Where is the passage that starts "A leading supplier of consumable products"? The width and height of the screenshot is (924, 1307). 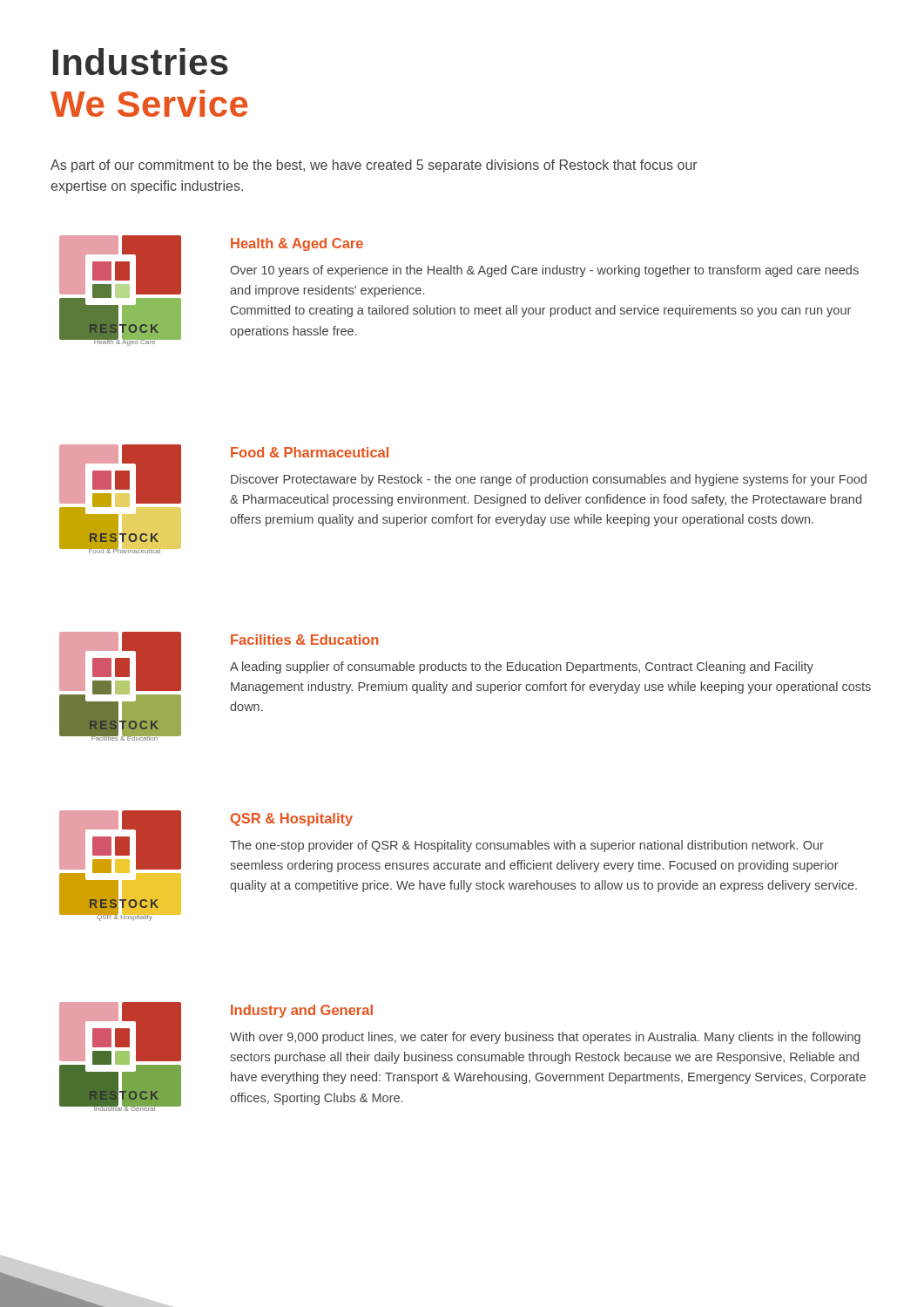(551, 687)
